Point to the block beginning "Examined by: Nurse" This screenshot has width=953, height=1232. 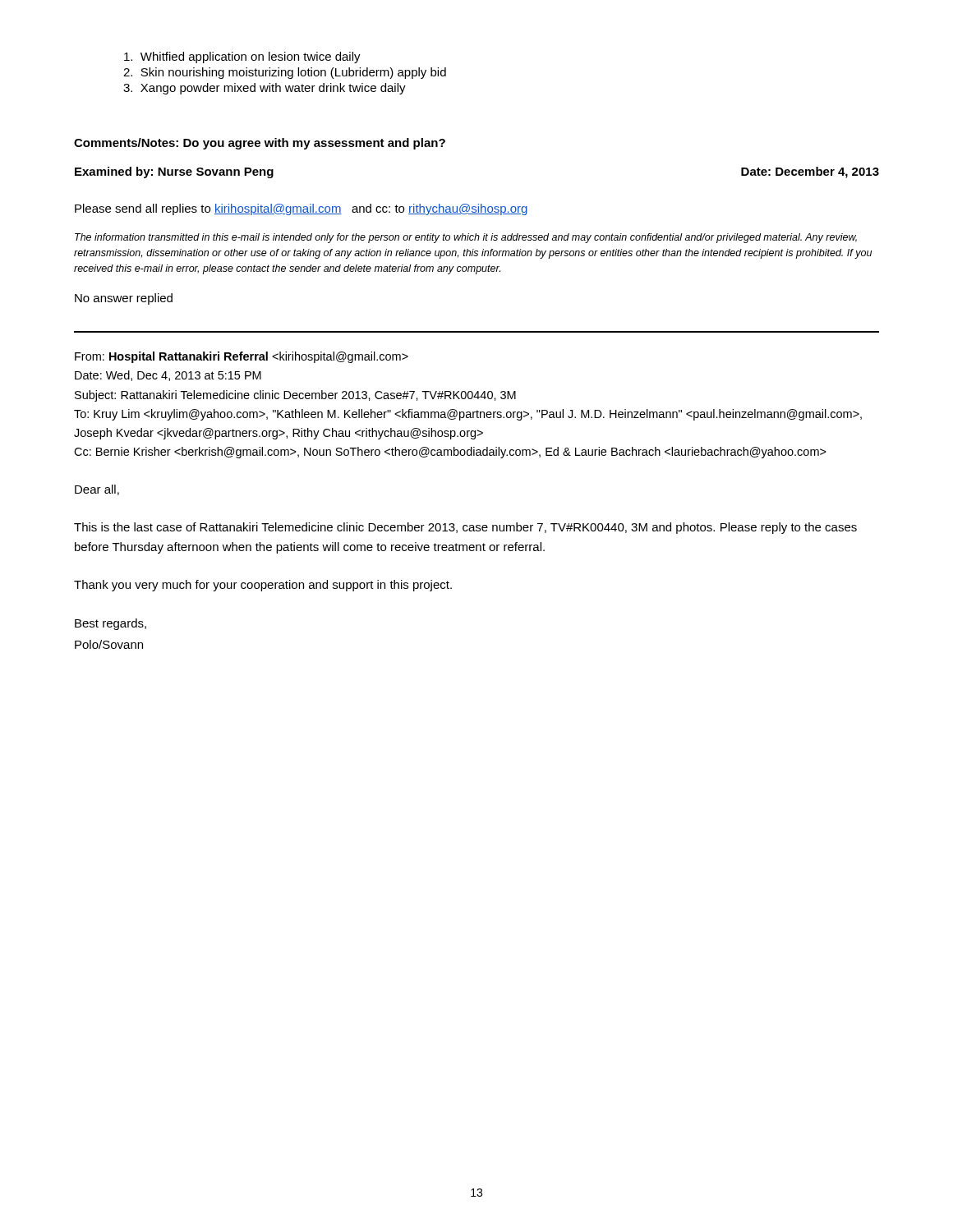tap(169, 172)
